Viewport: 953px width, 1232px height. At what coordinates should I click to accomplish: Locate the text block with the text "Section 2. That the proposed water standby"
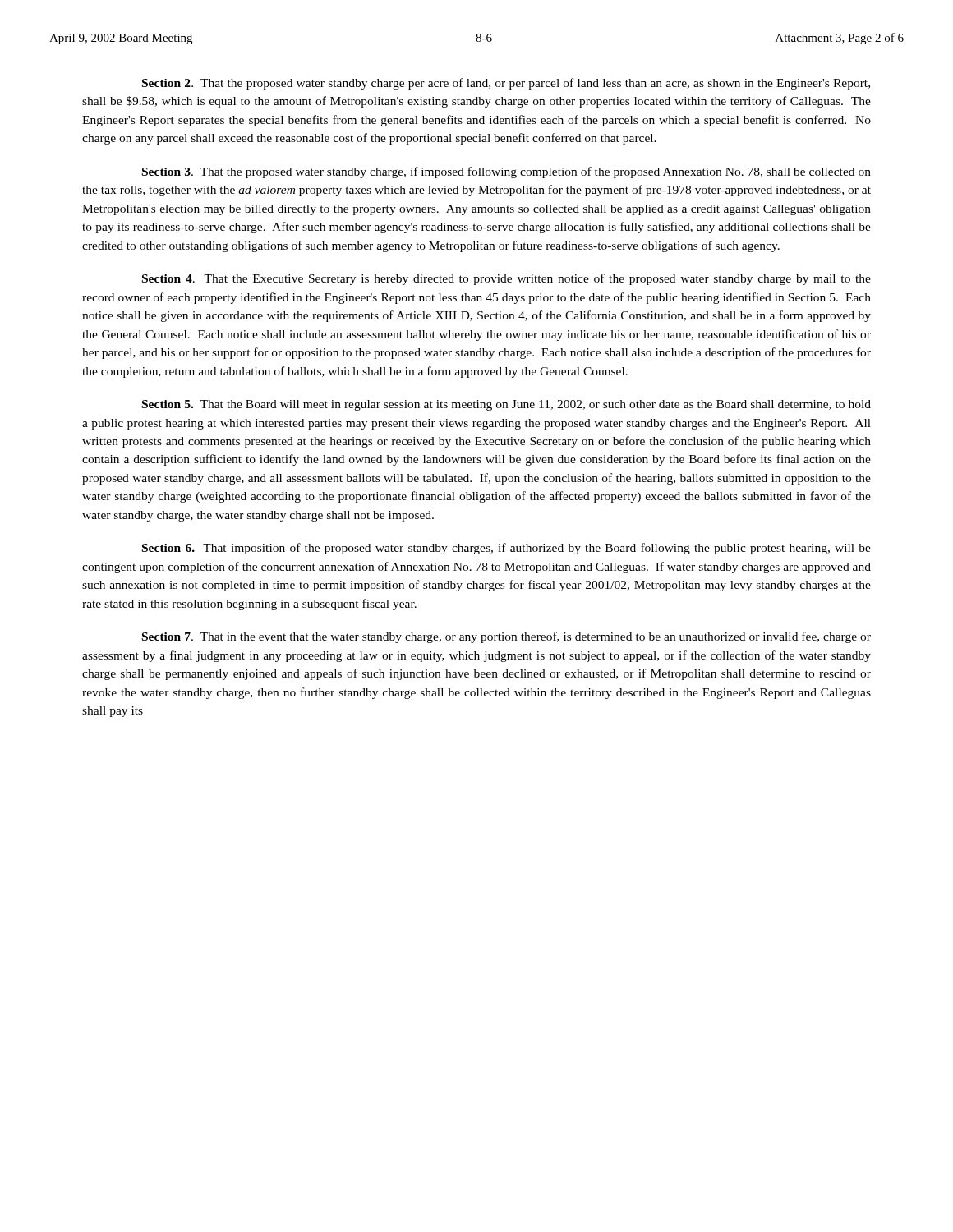point(476,110)
